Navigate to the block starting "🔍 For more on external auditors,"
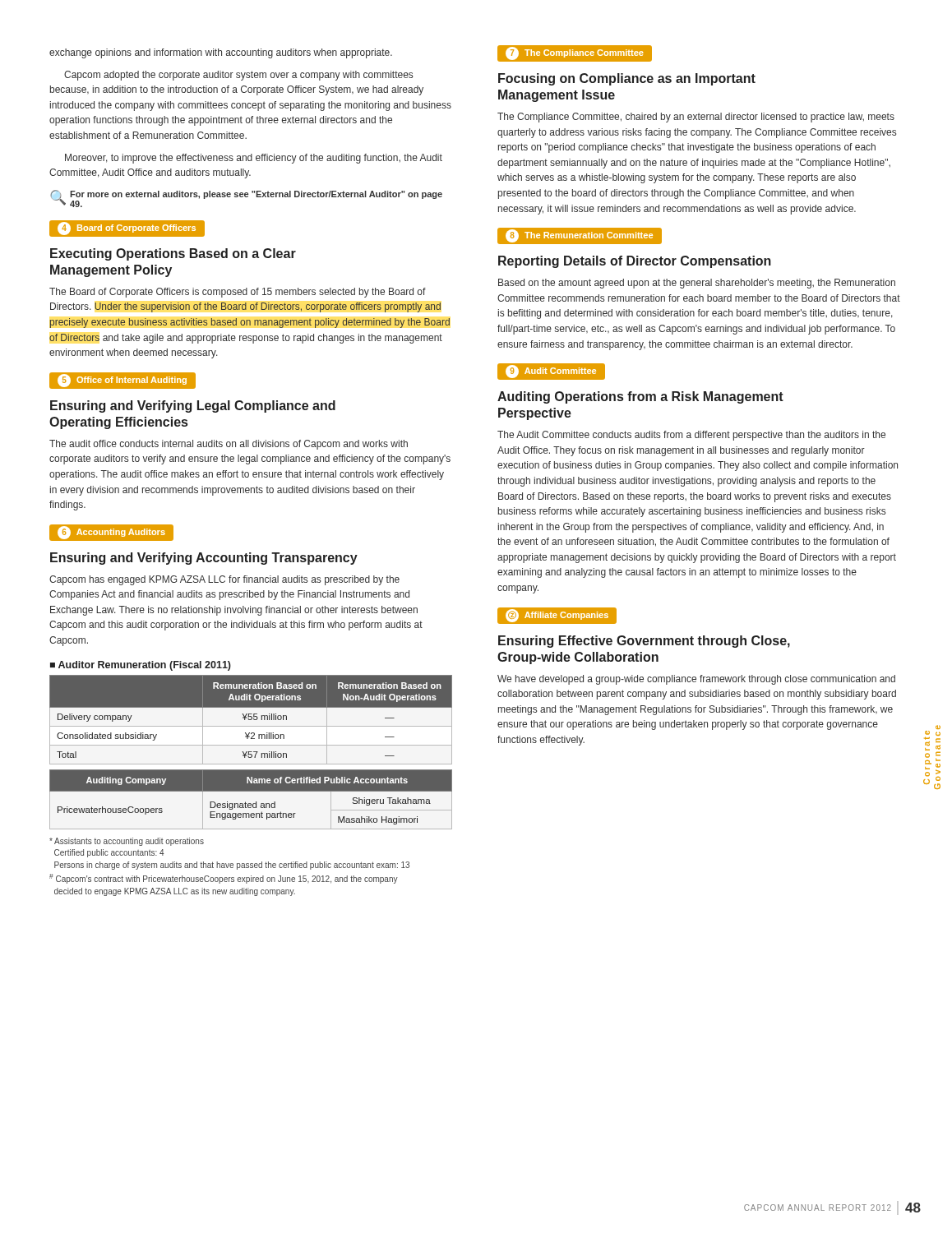Viewport: 952px width, 1233px height. (x=251, y=199)
